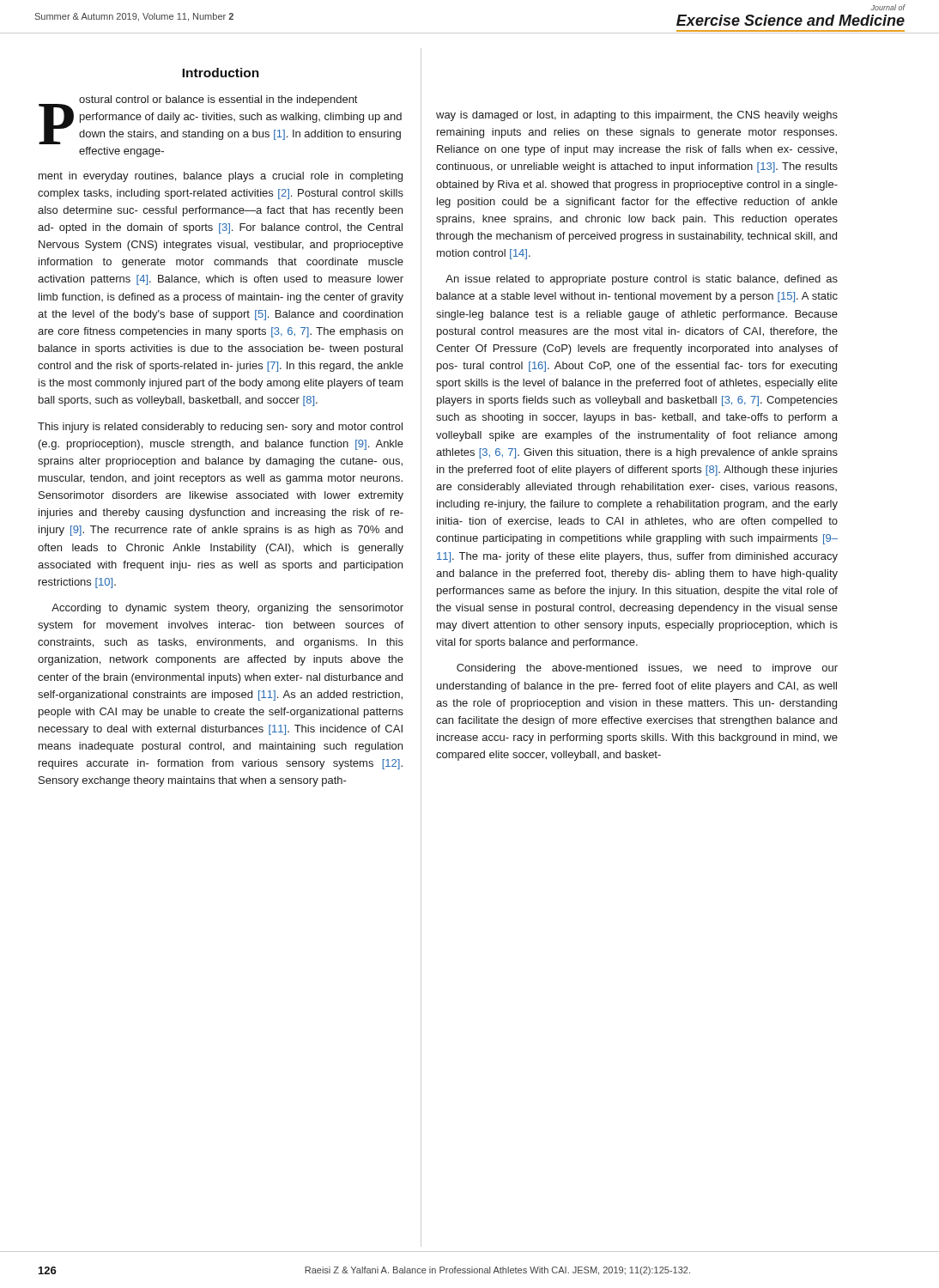Find the element starting "Considering the above-mentioned issues,"
This screenshot has height=1288, width=939.
637,712
